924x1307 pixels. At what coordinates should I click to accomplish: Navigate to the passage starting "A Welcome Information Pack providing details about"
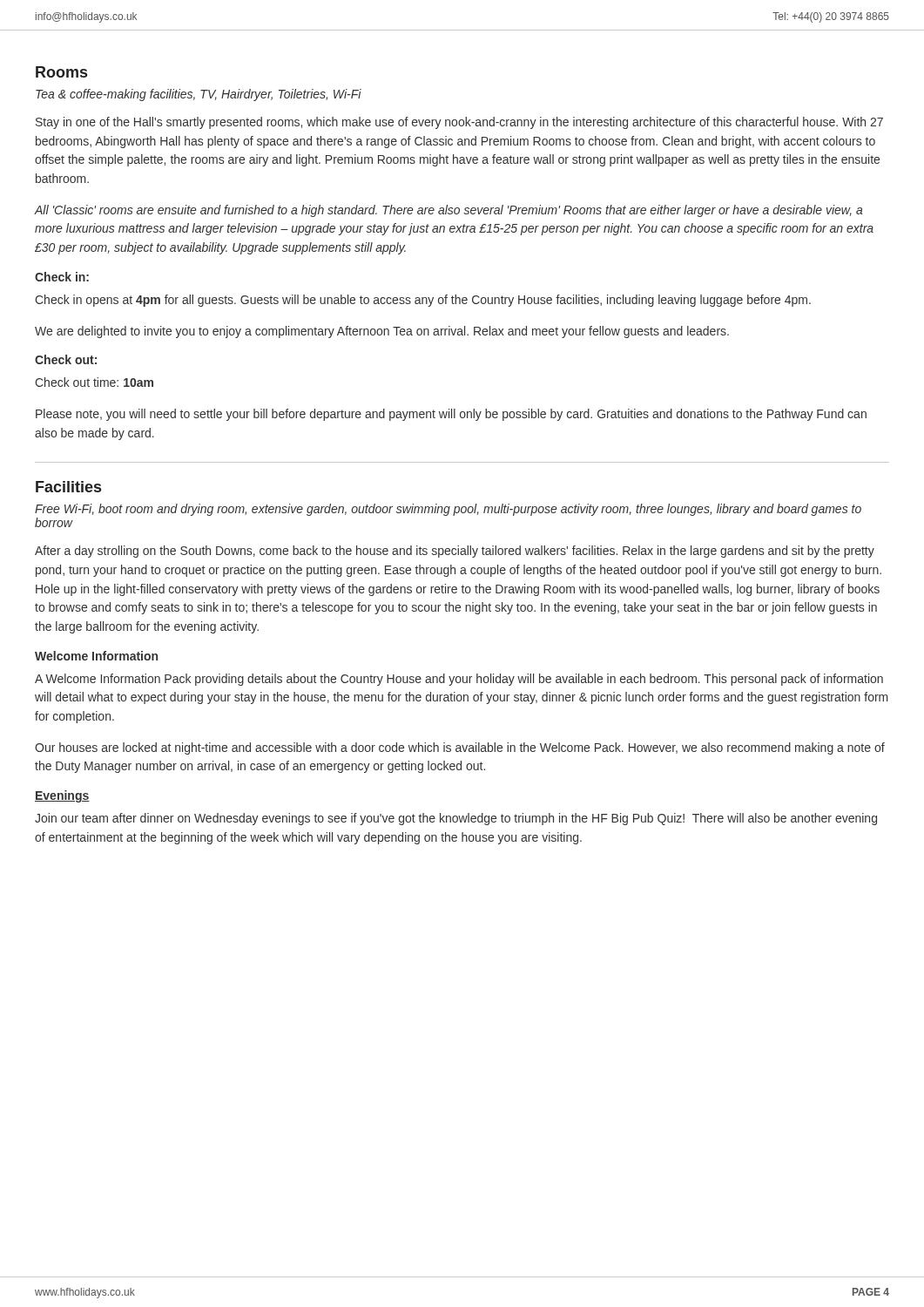462,697
